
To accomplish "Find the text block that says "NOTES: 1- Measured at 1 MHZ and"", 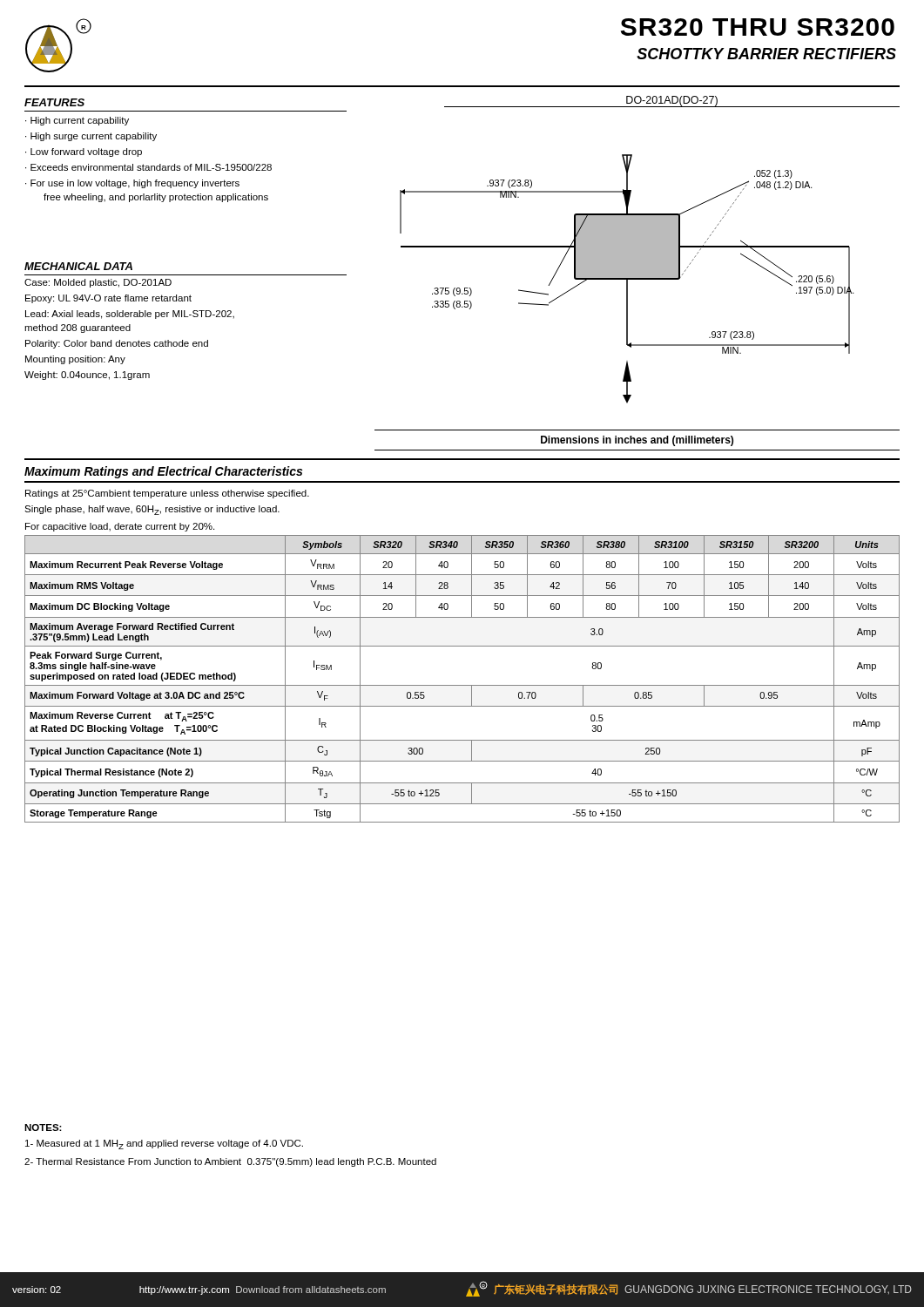I will click(231, 1145).
